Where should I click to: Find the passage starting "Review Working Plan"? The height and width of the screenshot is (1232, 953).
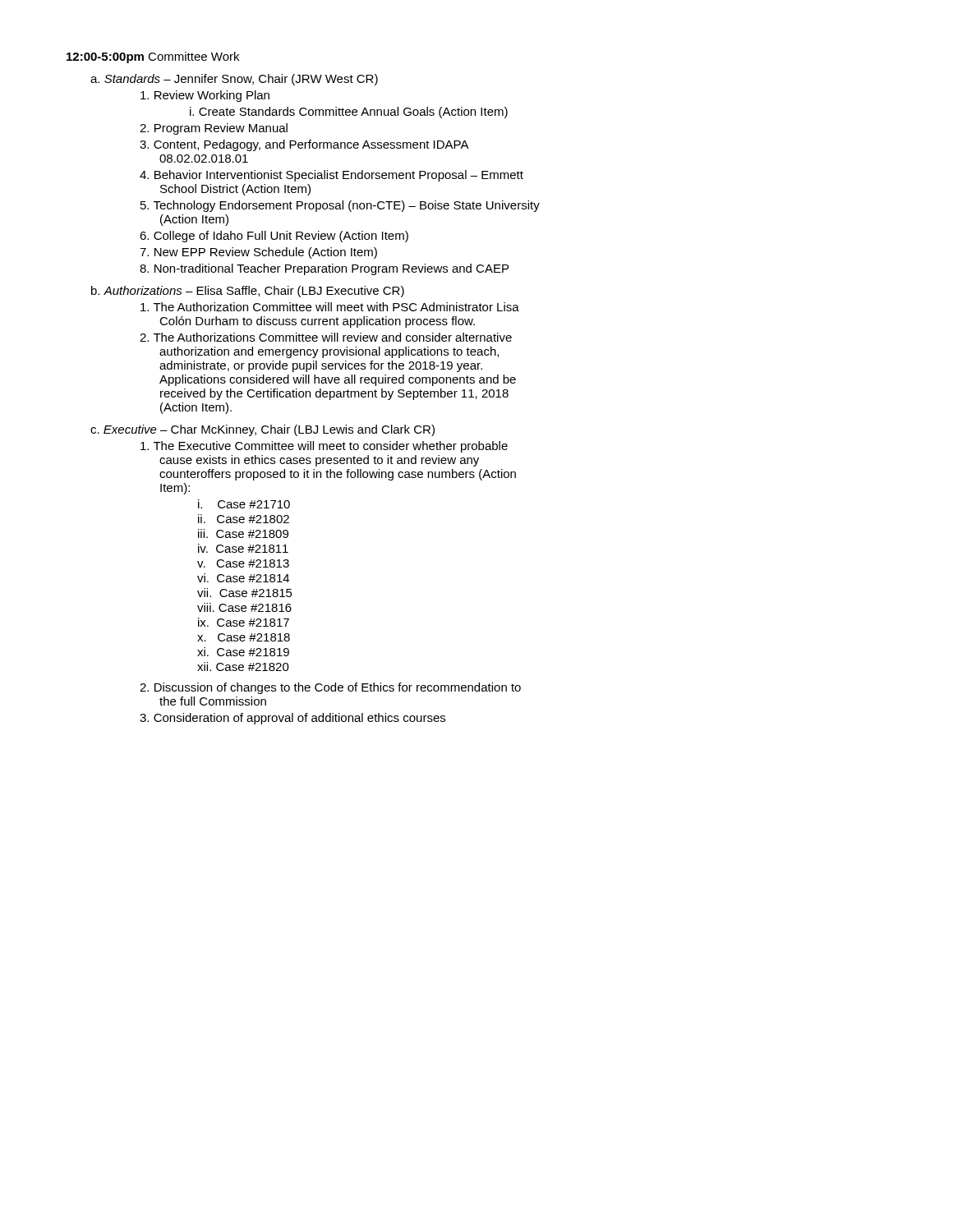[x=205, y=95]
